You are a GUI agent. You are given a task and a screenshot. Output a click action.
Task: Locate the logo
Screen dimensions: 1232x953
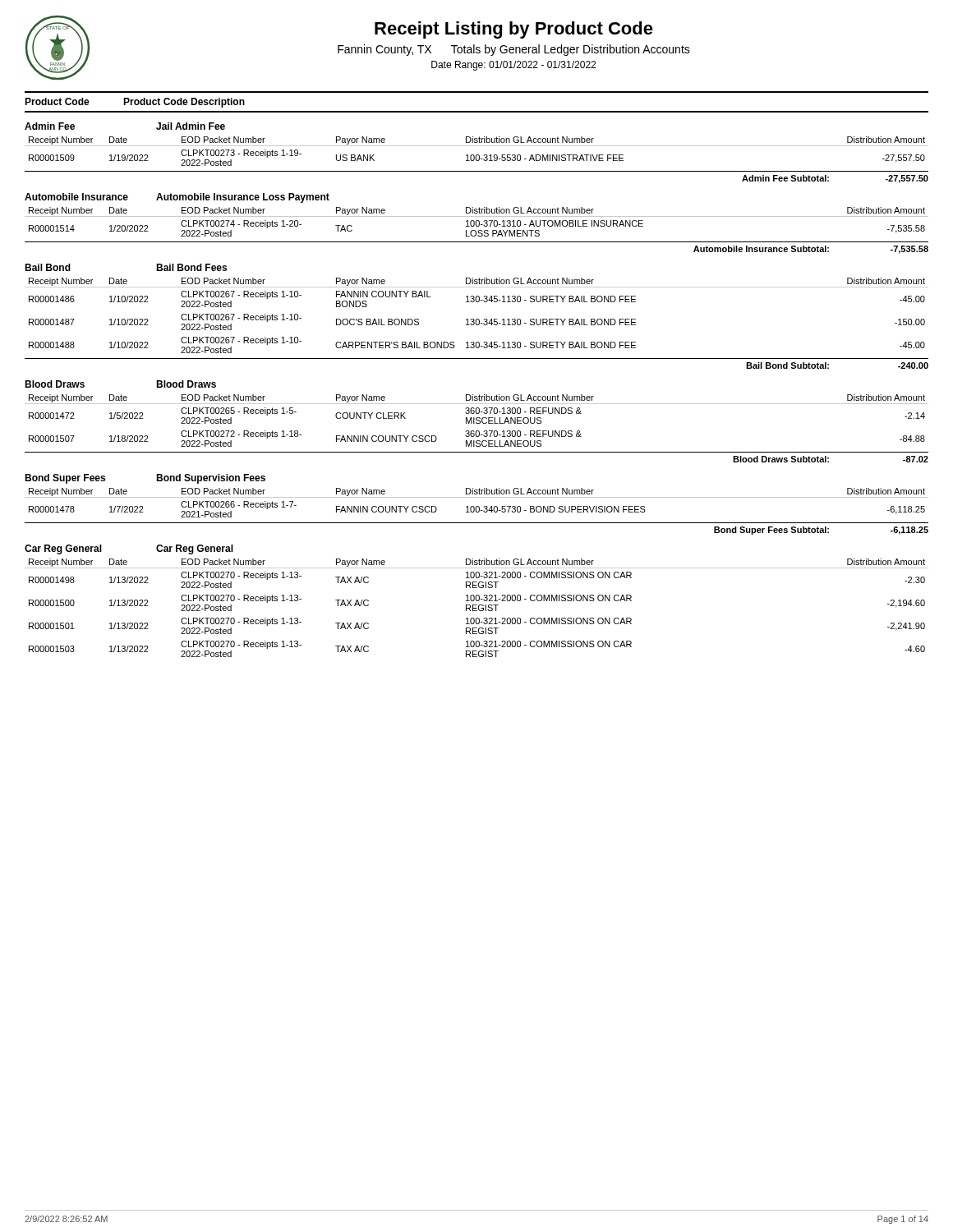coord(62,49)
